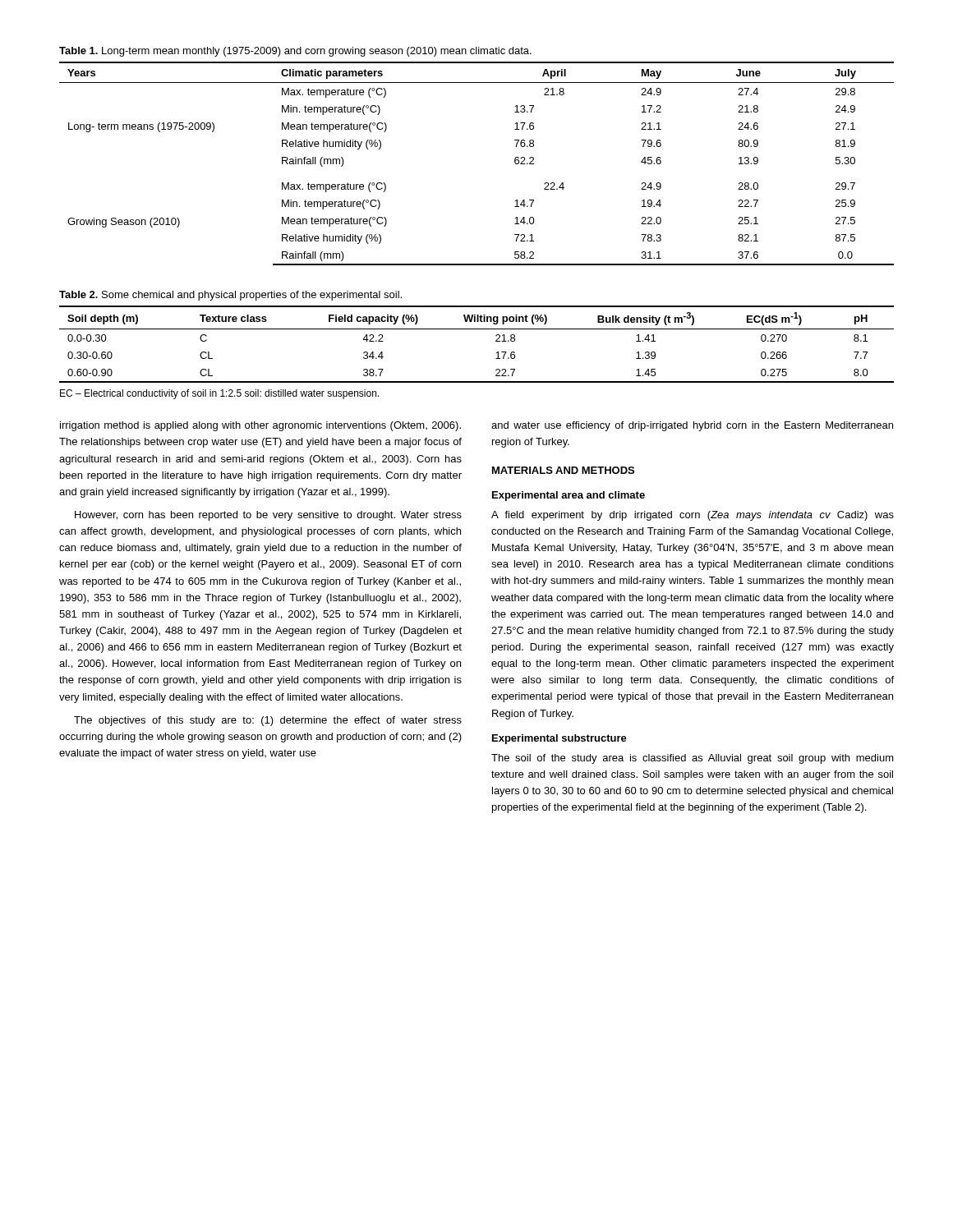Locate the table with the text "Rainfall (mm)"
The image size is (953, 1232).
point(476,163)
